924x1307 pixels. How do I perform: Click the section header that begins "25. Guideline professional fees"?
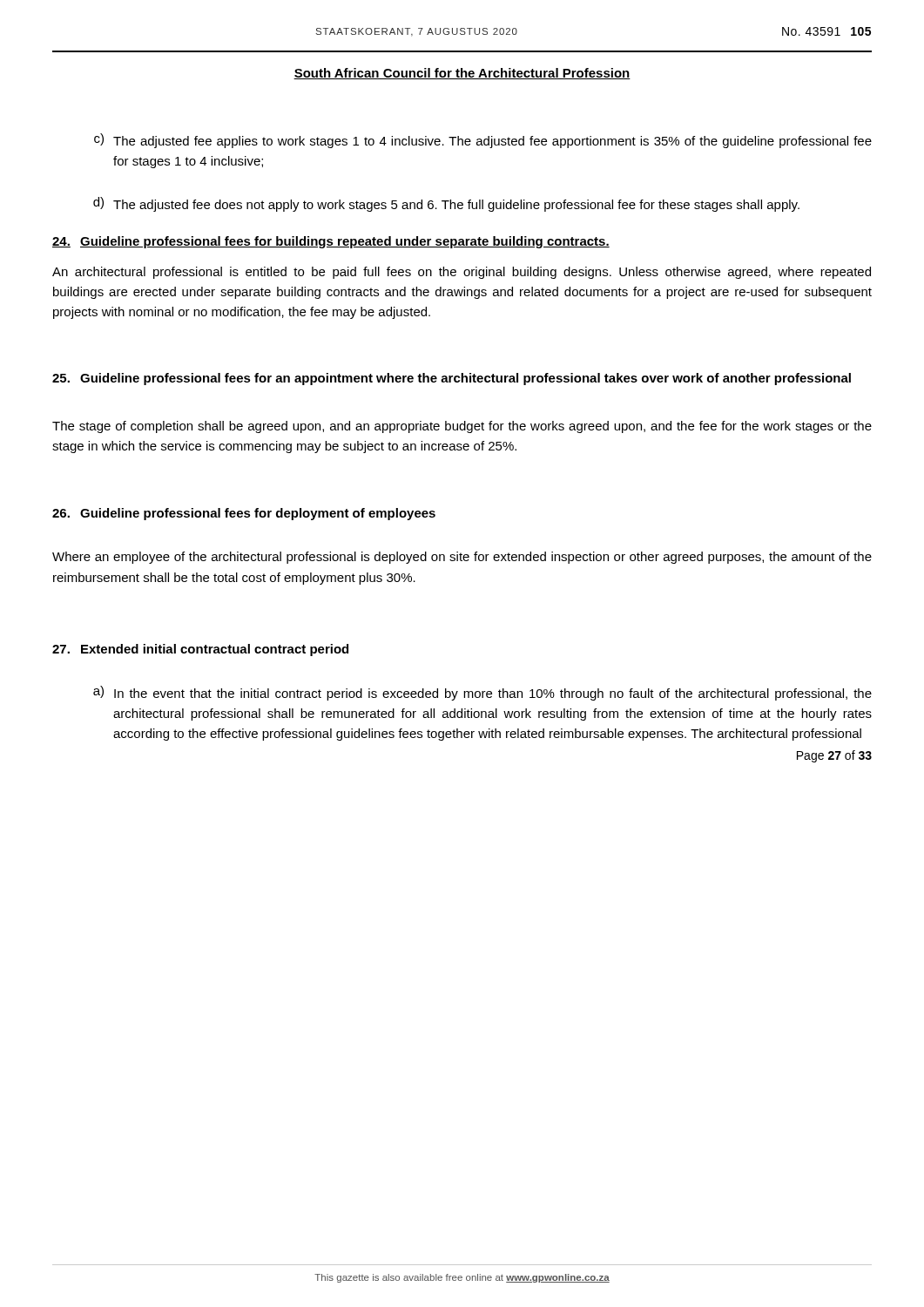[452, 378]
